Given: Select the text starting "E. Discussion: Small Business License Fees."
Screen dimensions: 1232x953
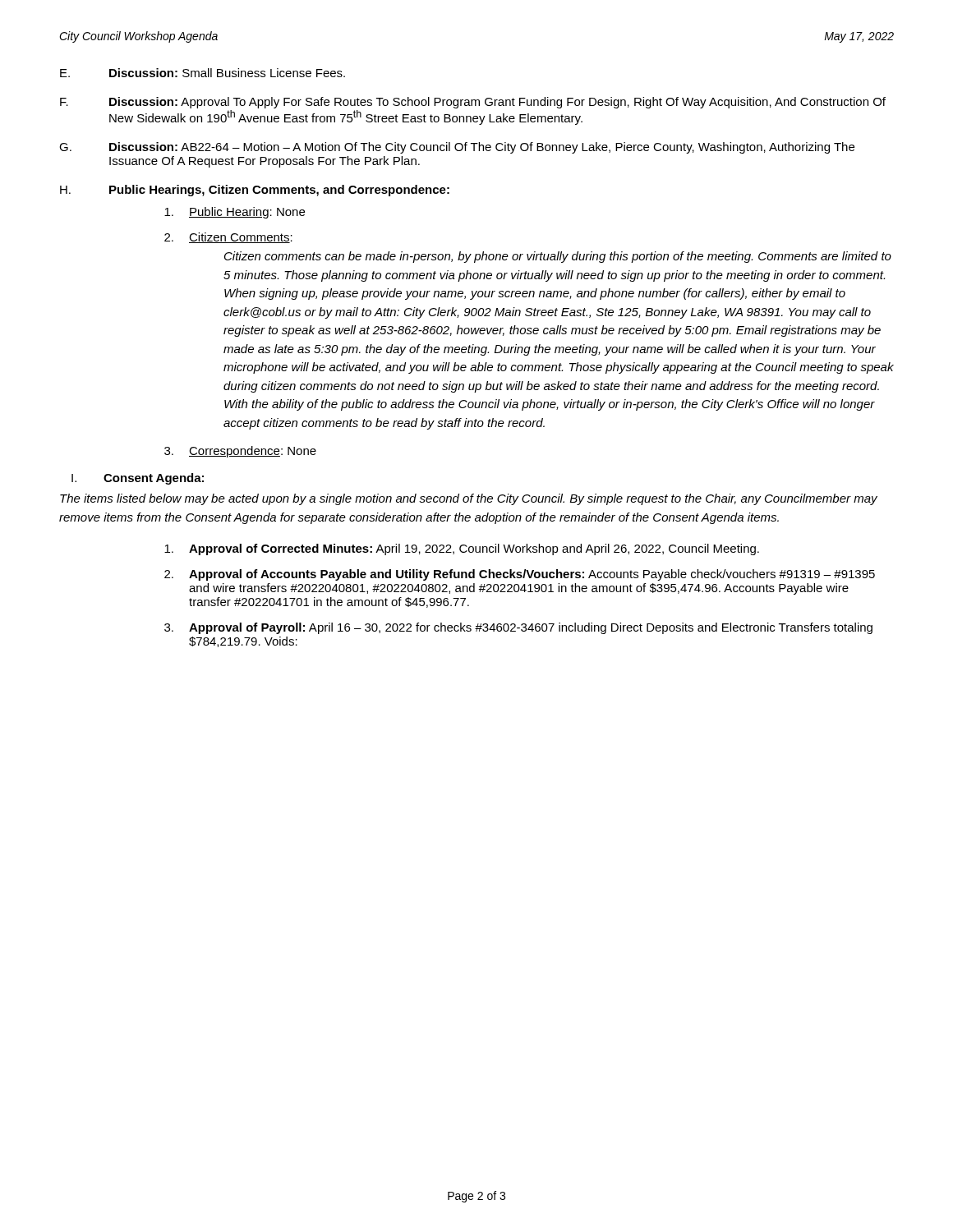Looking at the screenshot, I should pyautogui.click(x=203, y=73).
